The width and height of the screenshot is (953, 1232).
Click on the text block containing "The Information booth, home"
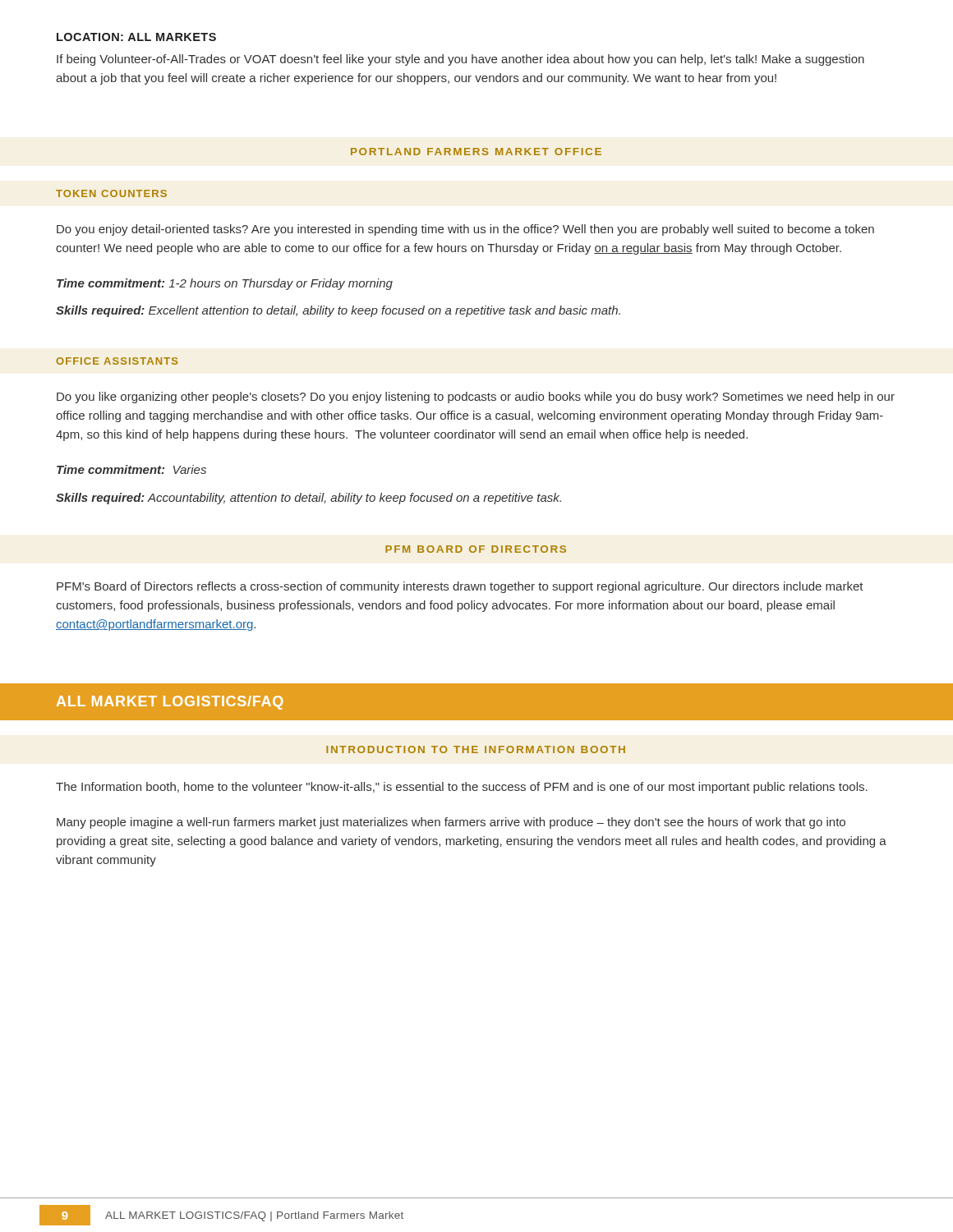point(462,786)
